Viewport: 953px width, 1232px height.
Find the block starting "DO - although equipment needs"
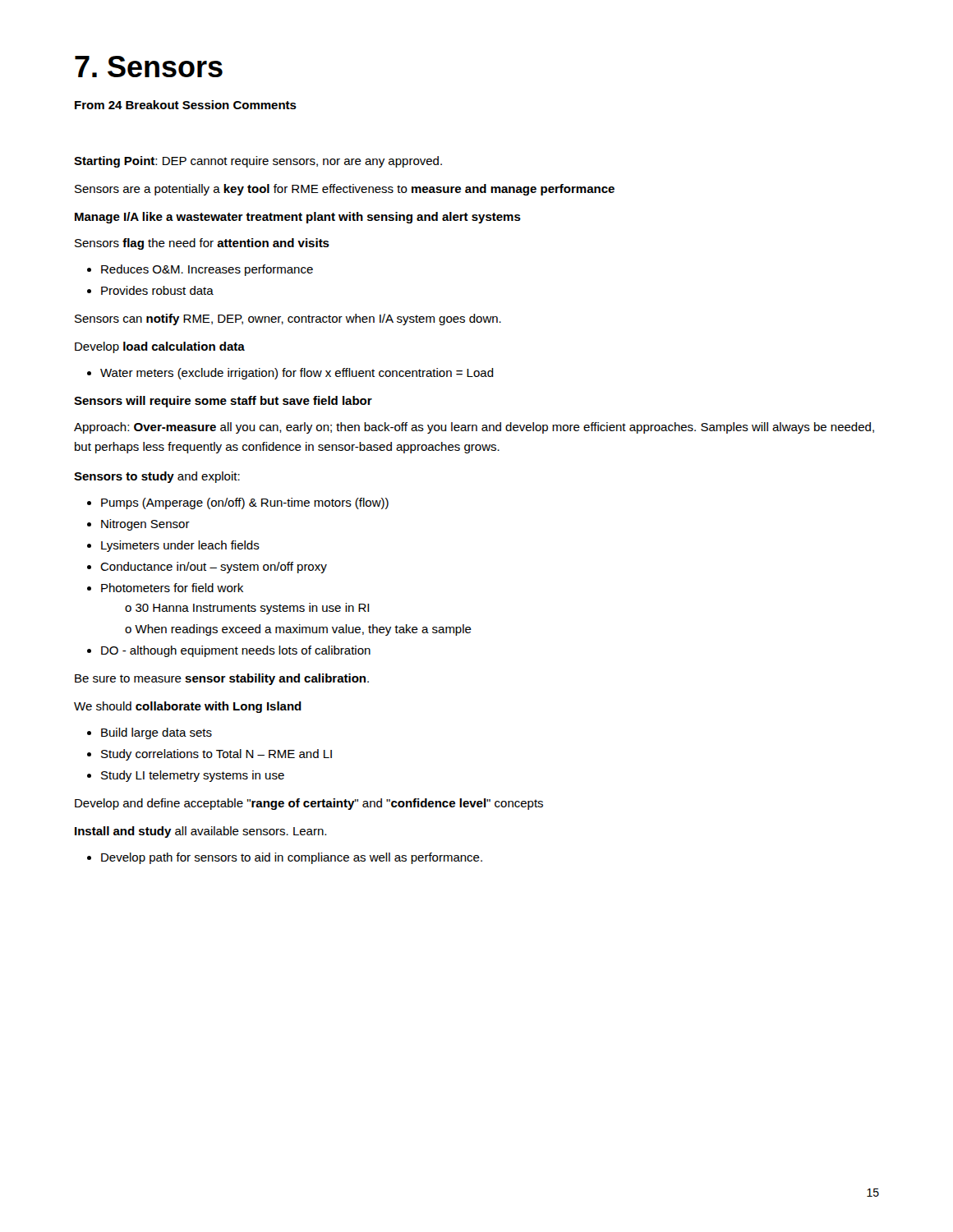pos(236,651)
